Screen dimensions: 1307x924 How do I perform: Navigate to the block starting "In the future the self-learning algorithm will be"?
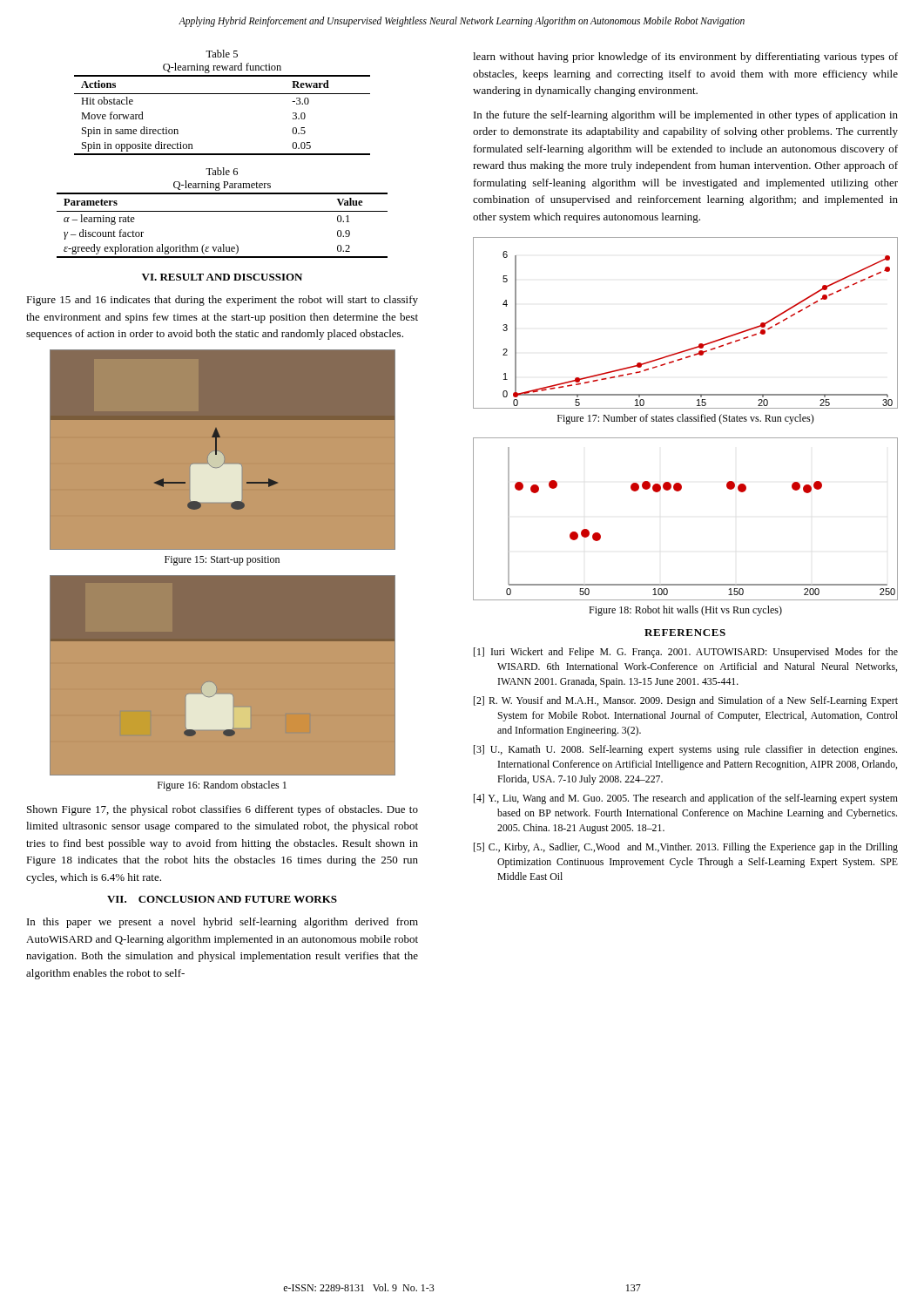[685, 165]
